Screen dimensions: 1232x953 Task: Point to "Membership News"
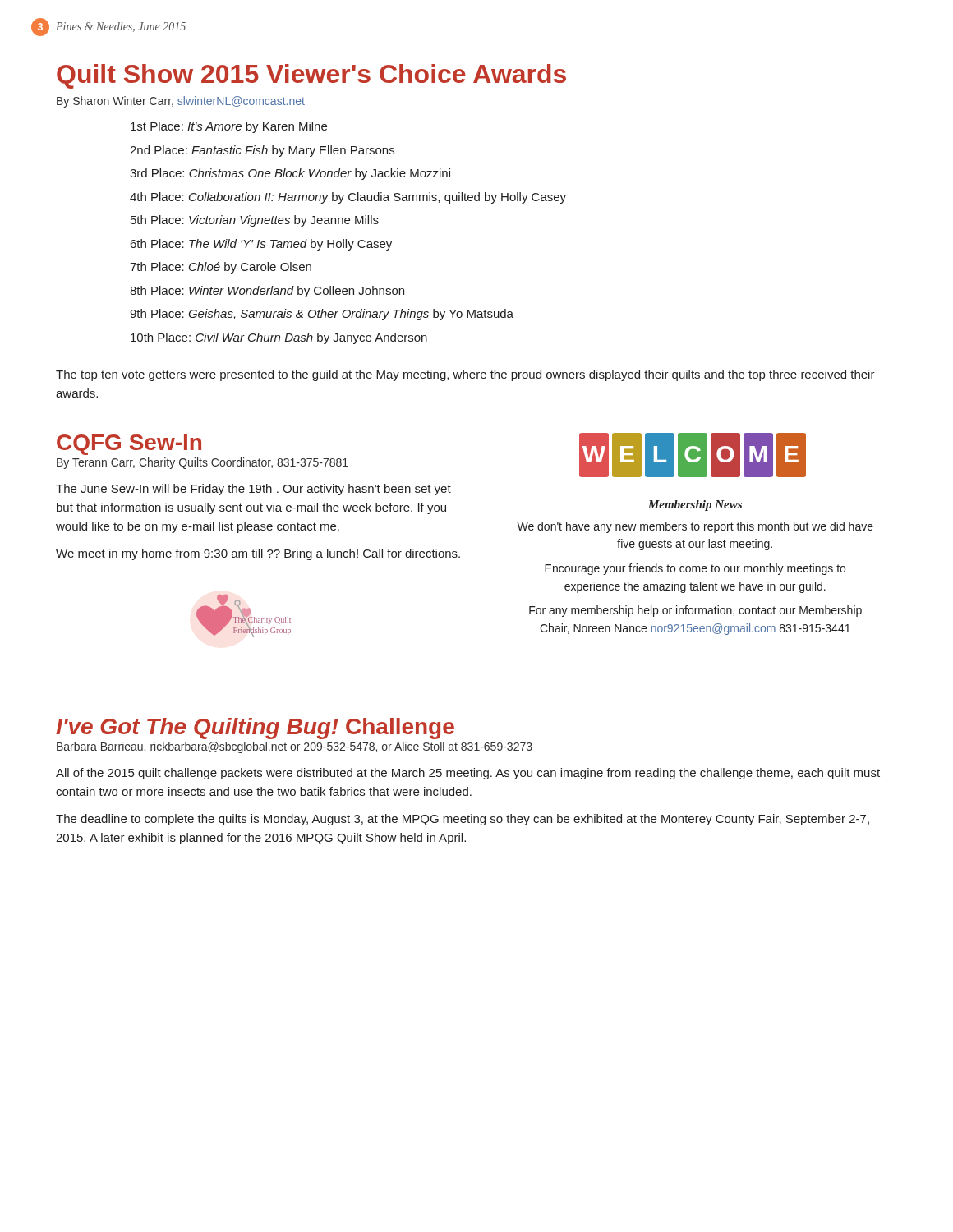coord(695,504)
